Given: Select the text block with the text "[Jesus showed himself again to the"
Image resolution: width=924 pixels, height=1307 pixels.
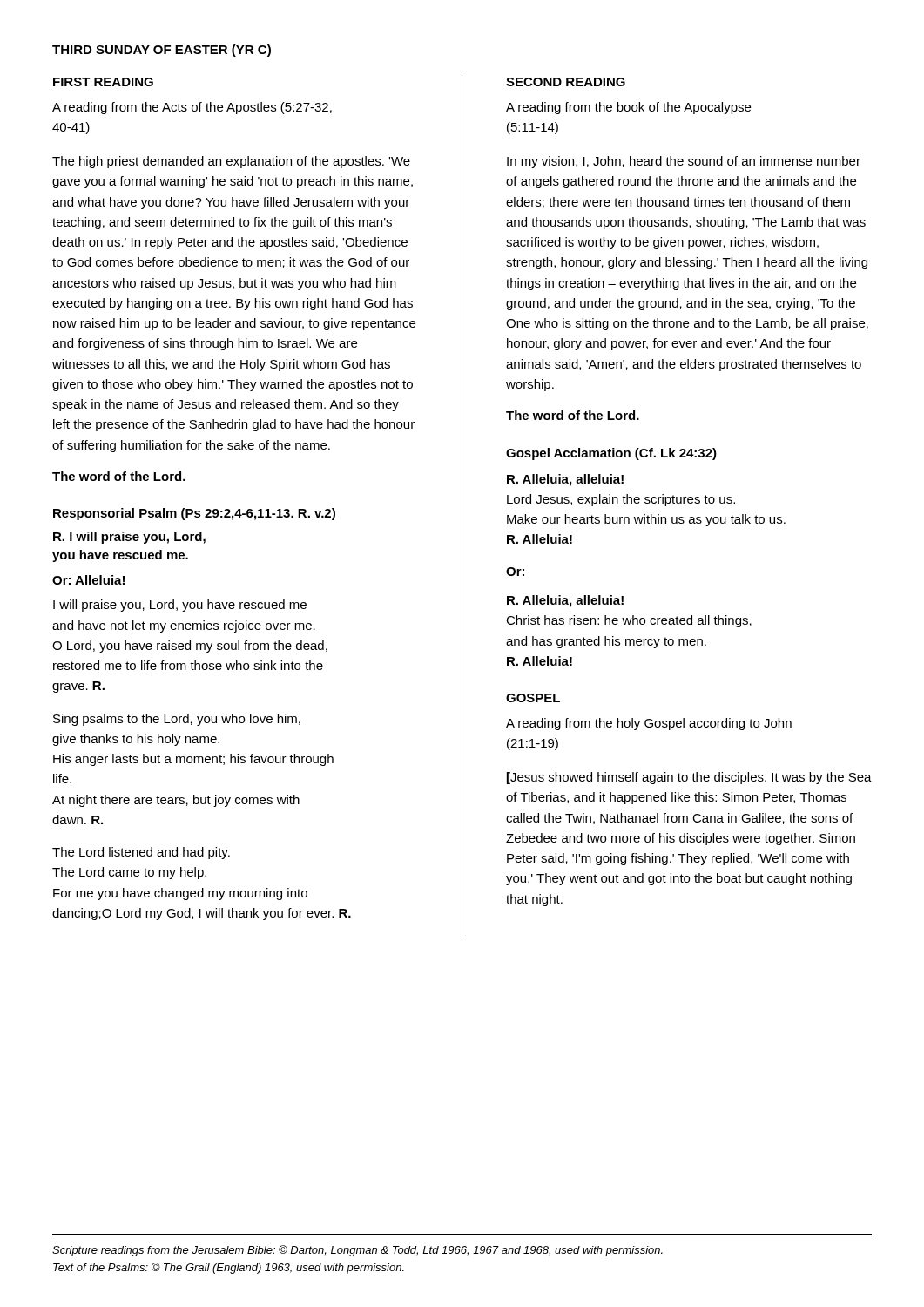Looking at the screenshot, I should [x=689, y=838].
